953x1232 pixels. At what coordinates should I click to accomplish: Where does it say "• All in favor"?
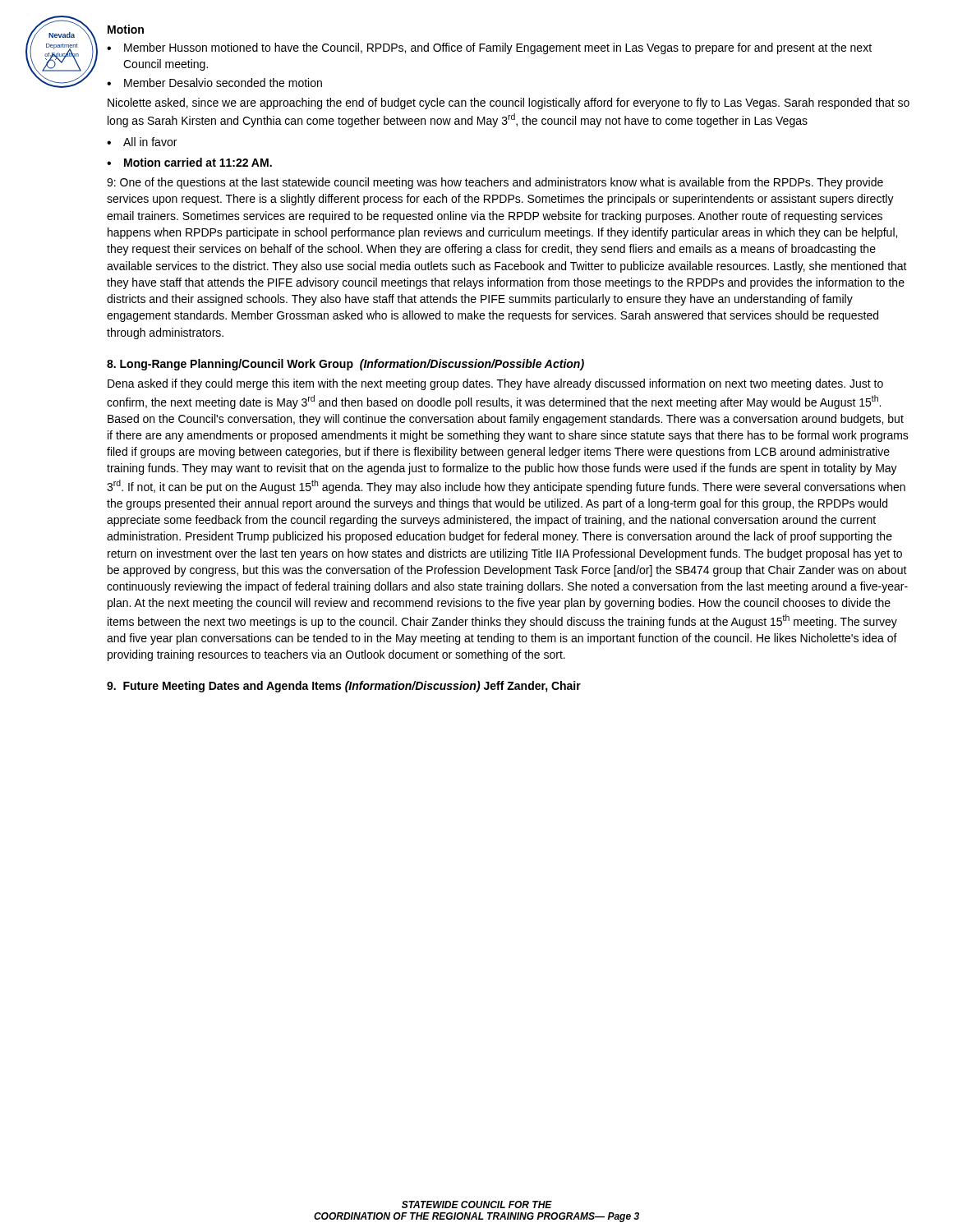(142, 142)
